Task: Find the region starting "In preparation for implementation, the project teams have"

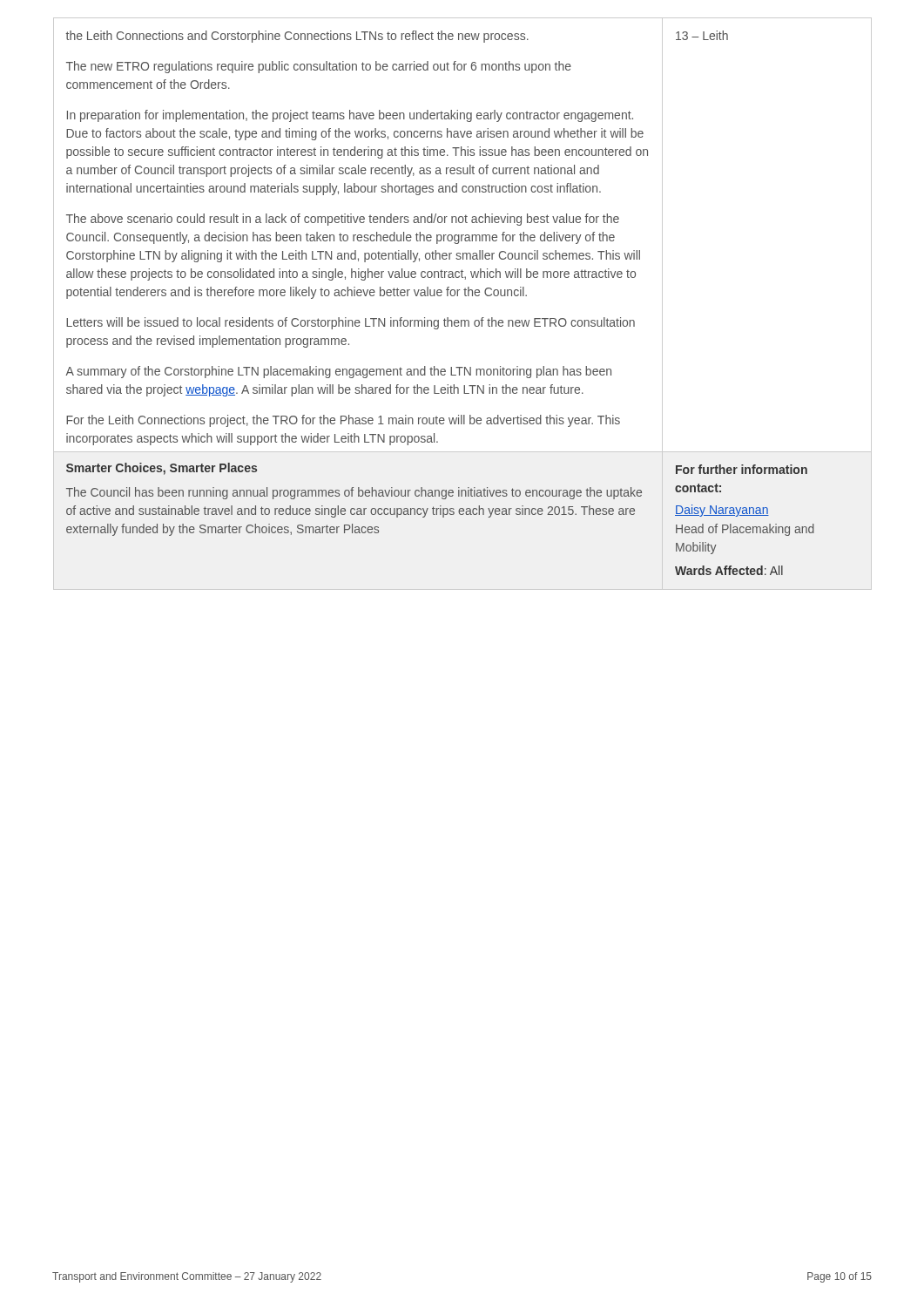Action: point(357,152)
